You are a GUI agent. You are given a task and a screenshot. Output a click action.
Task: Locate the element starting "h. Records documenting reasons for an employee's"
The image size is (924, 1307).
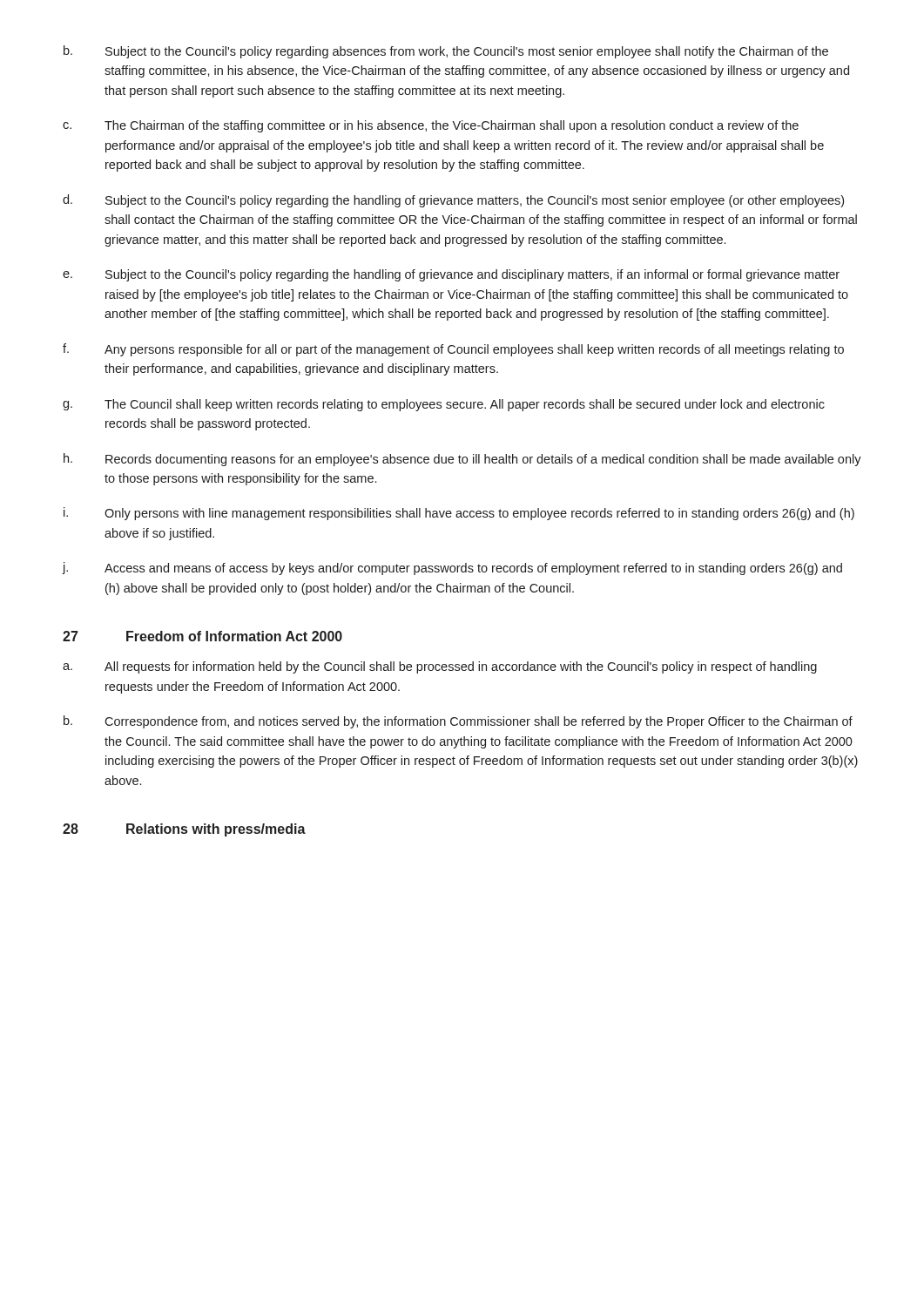click(462, 469)
